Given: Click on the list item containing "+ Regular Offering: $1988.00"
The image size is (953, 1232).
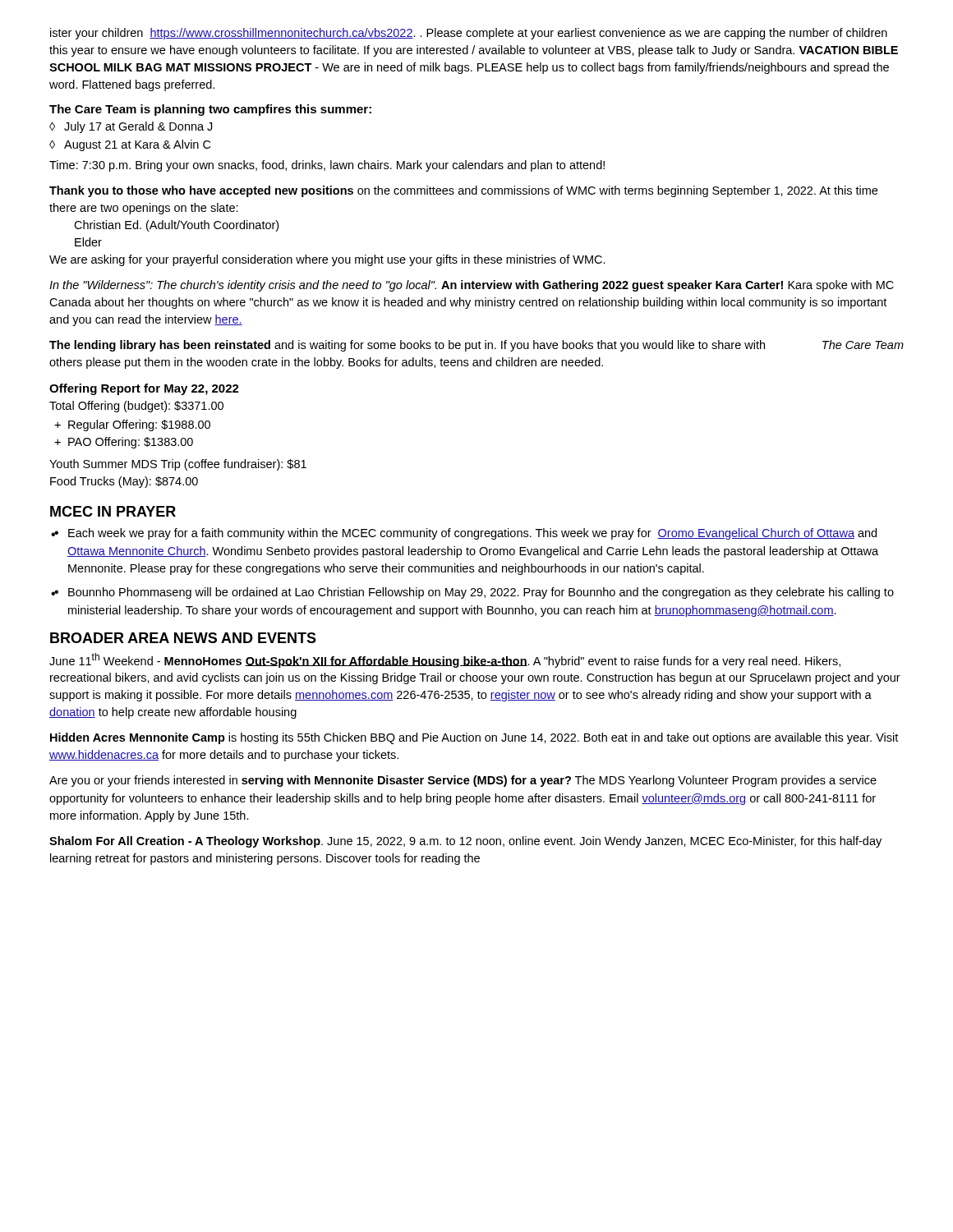Looking at the screenshot, I should 133,425.
